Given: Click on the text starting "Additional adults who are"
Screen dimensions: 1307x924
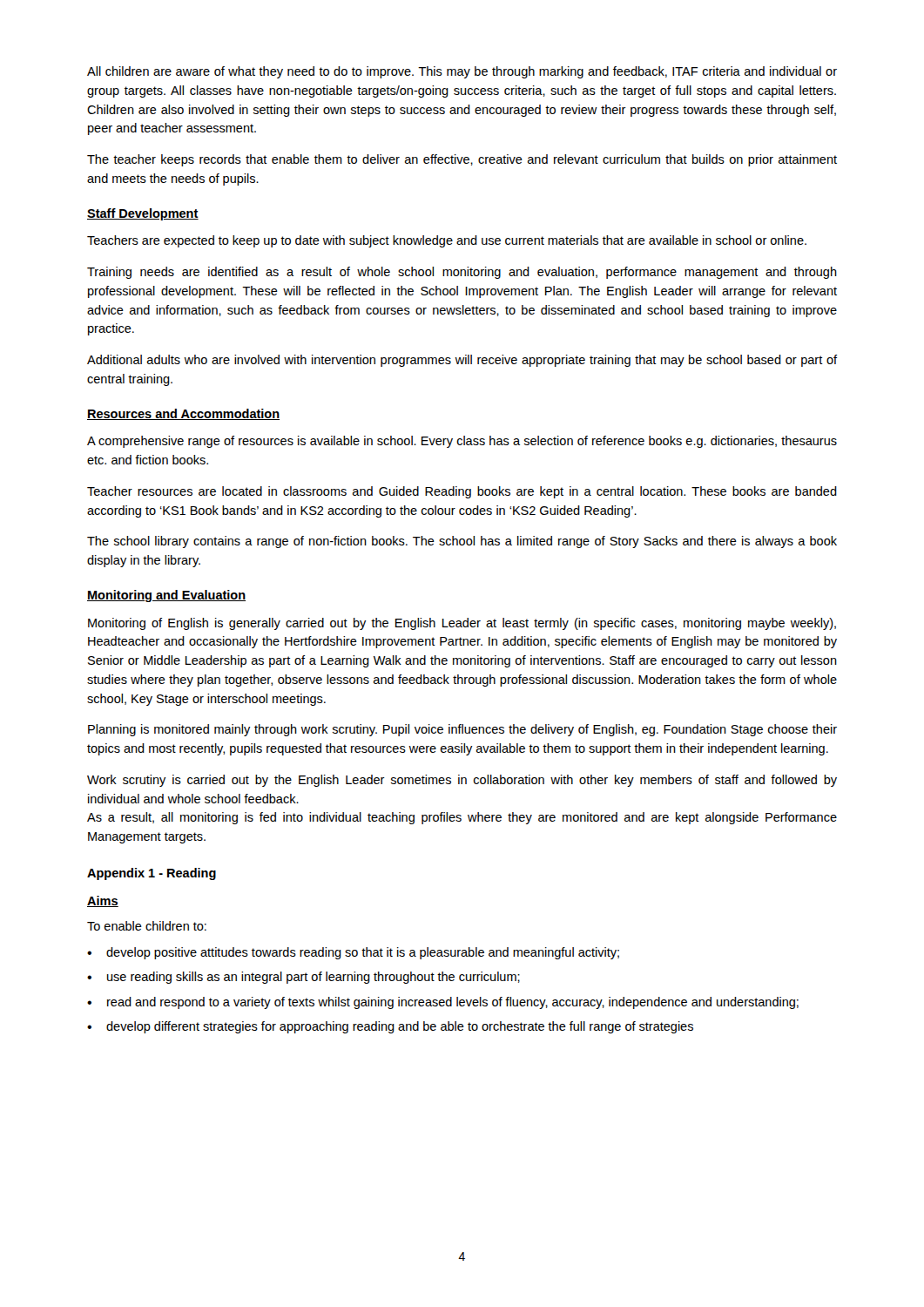Looking at the screenshot, I should pyautogui.click(x=462, y=370).
